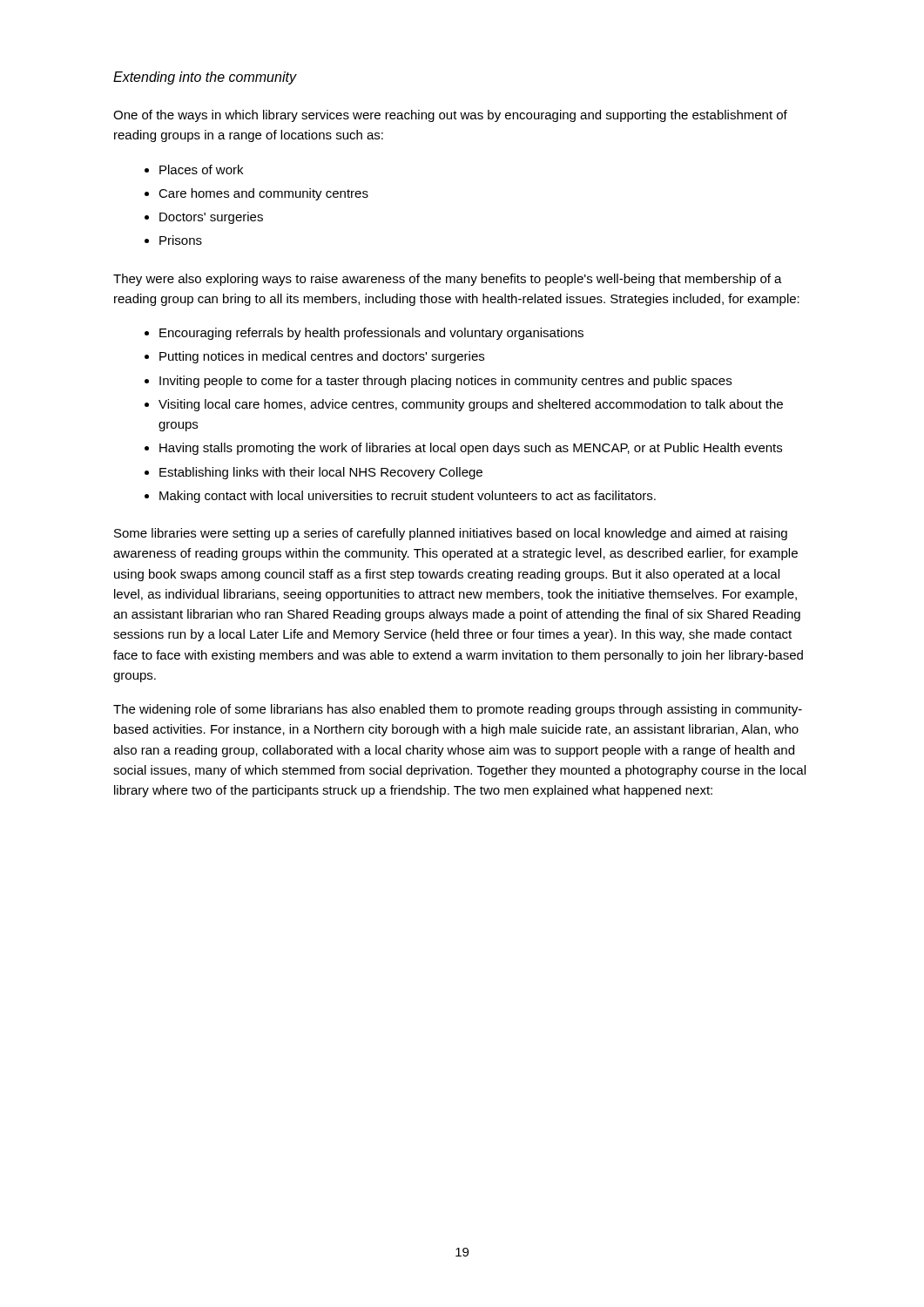Locate the block of text that opens with "One of the"
Viewport: 924px width, 1307px height.
450,125
